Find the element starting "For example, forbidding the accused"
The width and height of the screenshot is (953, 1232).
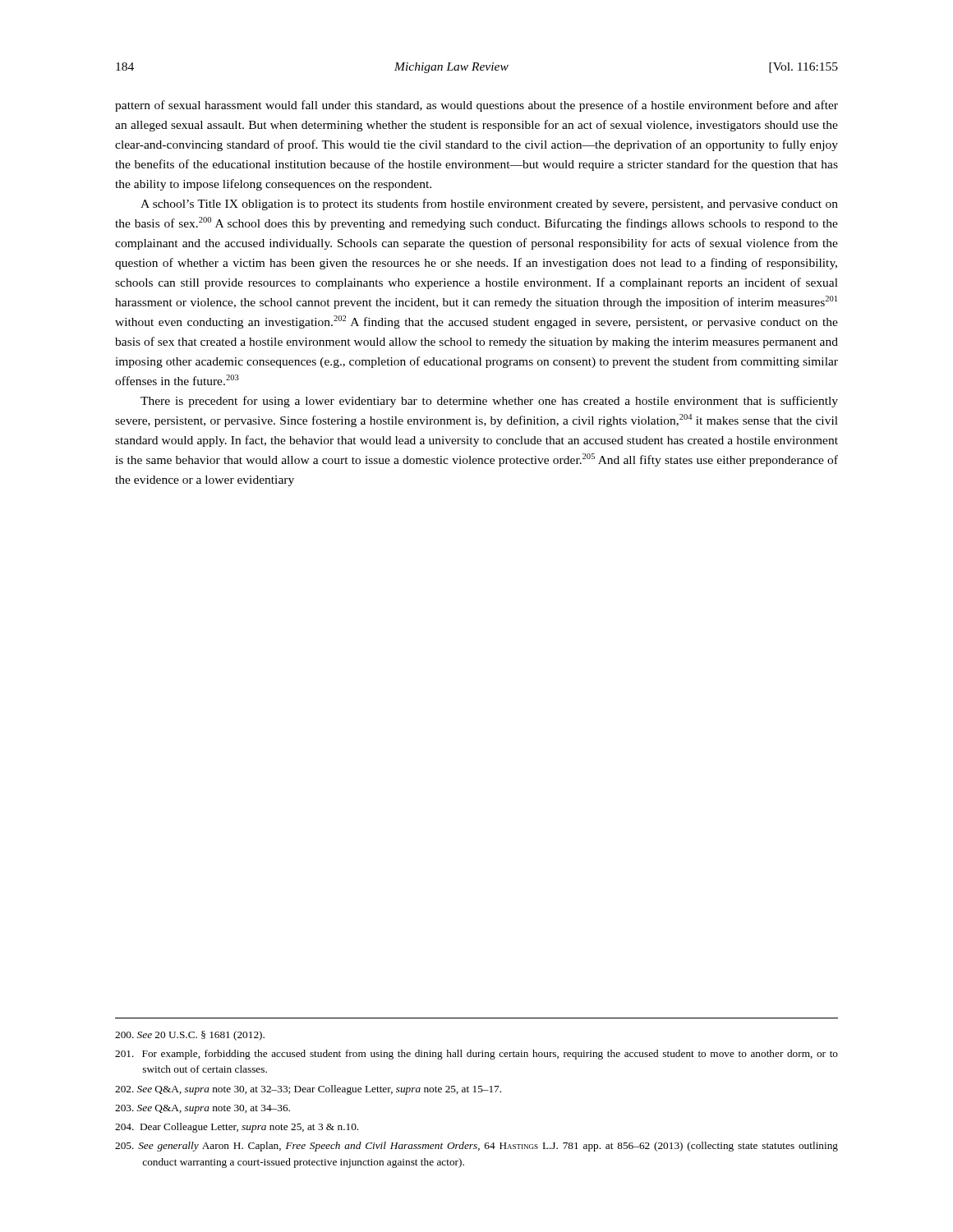476,1061
